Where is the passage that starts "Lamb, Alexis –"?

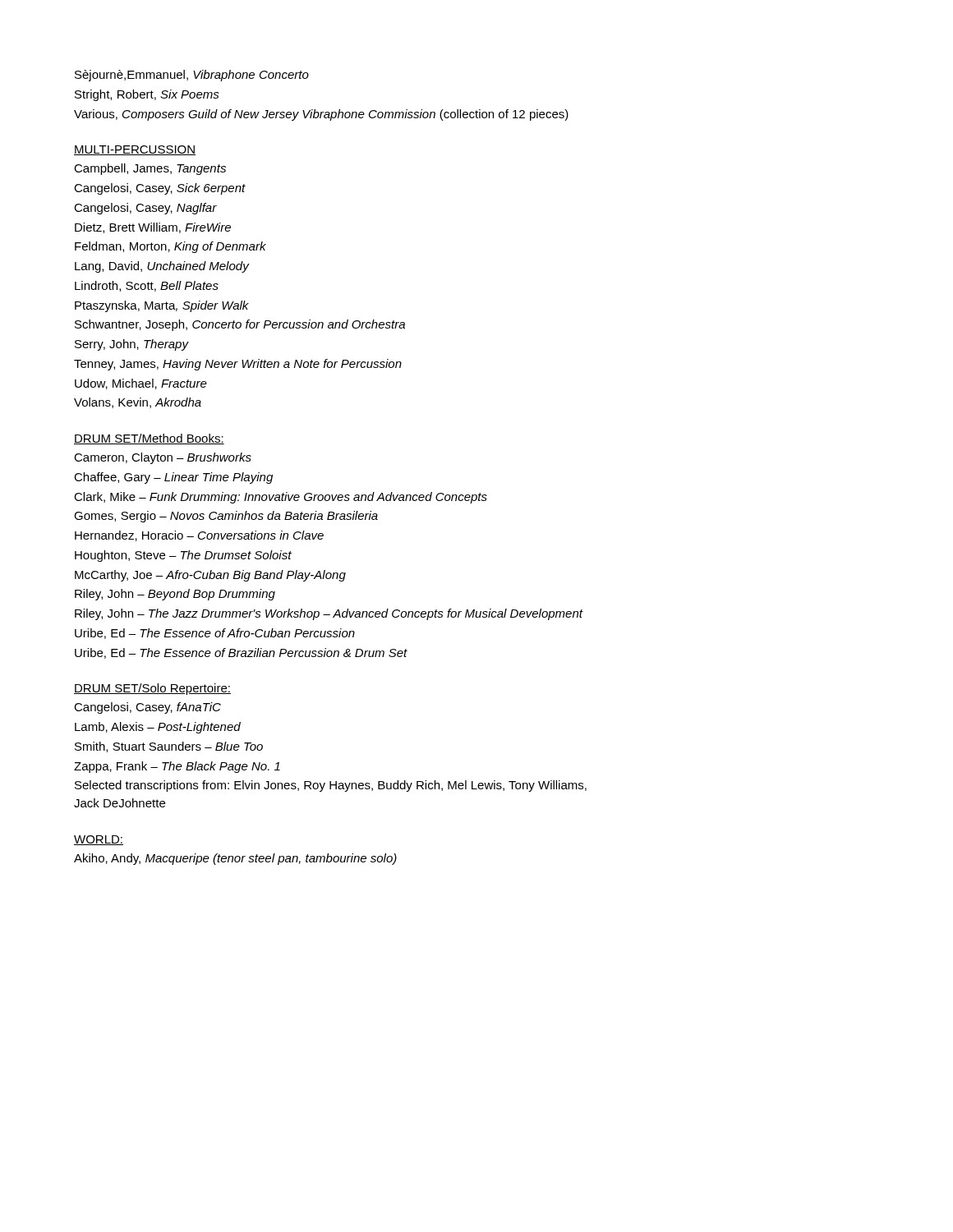157,726
